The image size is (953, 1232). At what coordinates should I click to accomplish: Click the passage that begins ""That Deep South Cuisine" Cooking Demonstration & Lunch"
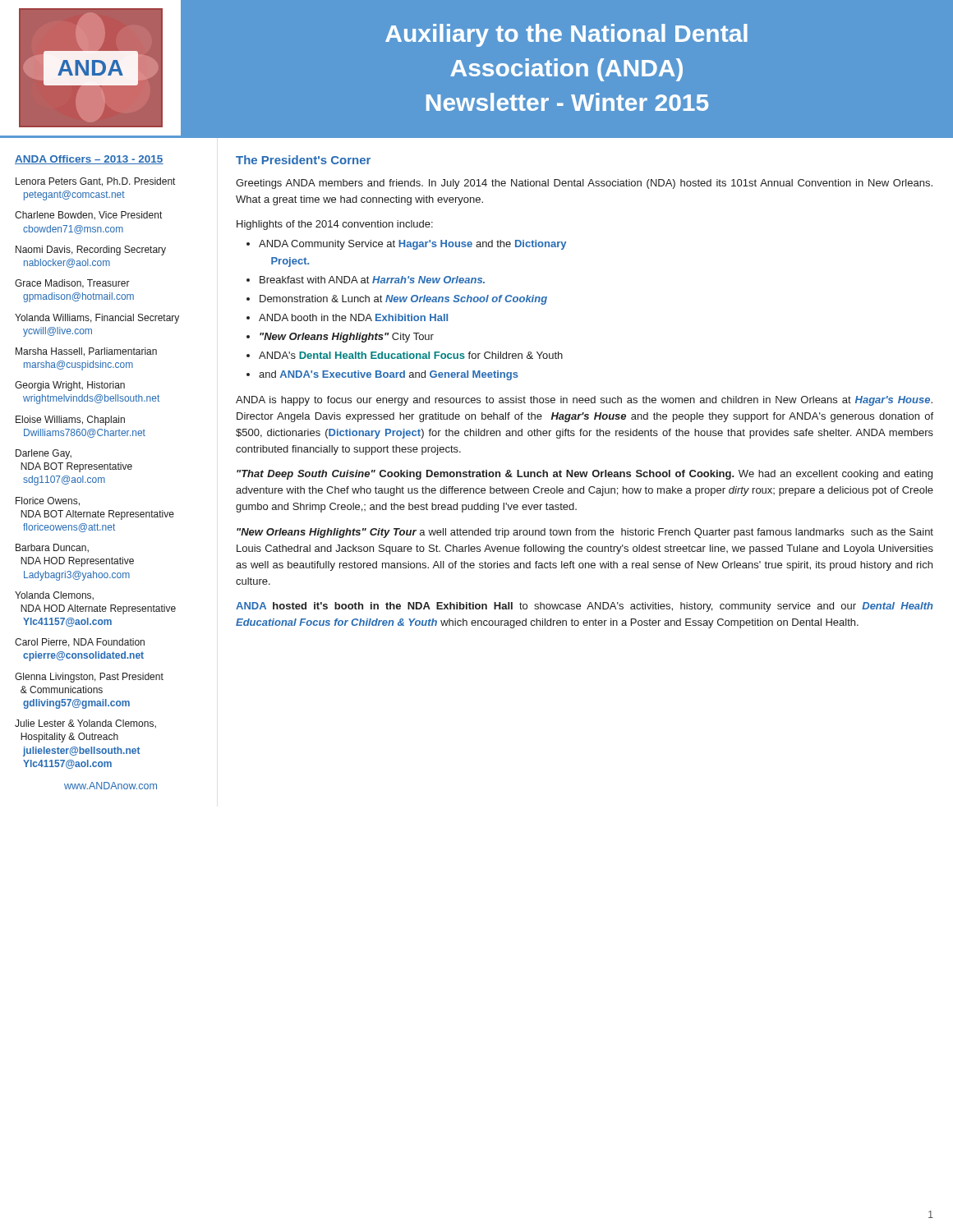pyautogui.click(x=585, y=490)
